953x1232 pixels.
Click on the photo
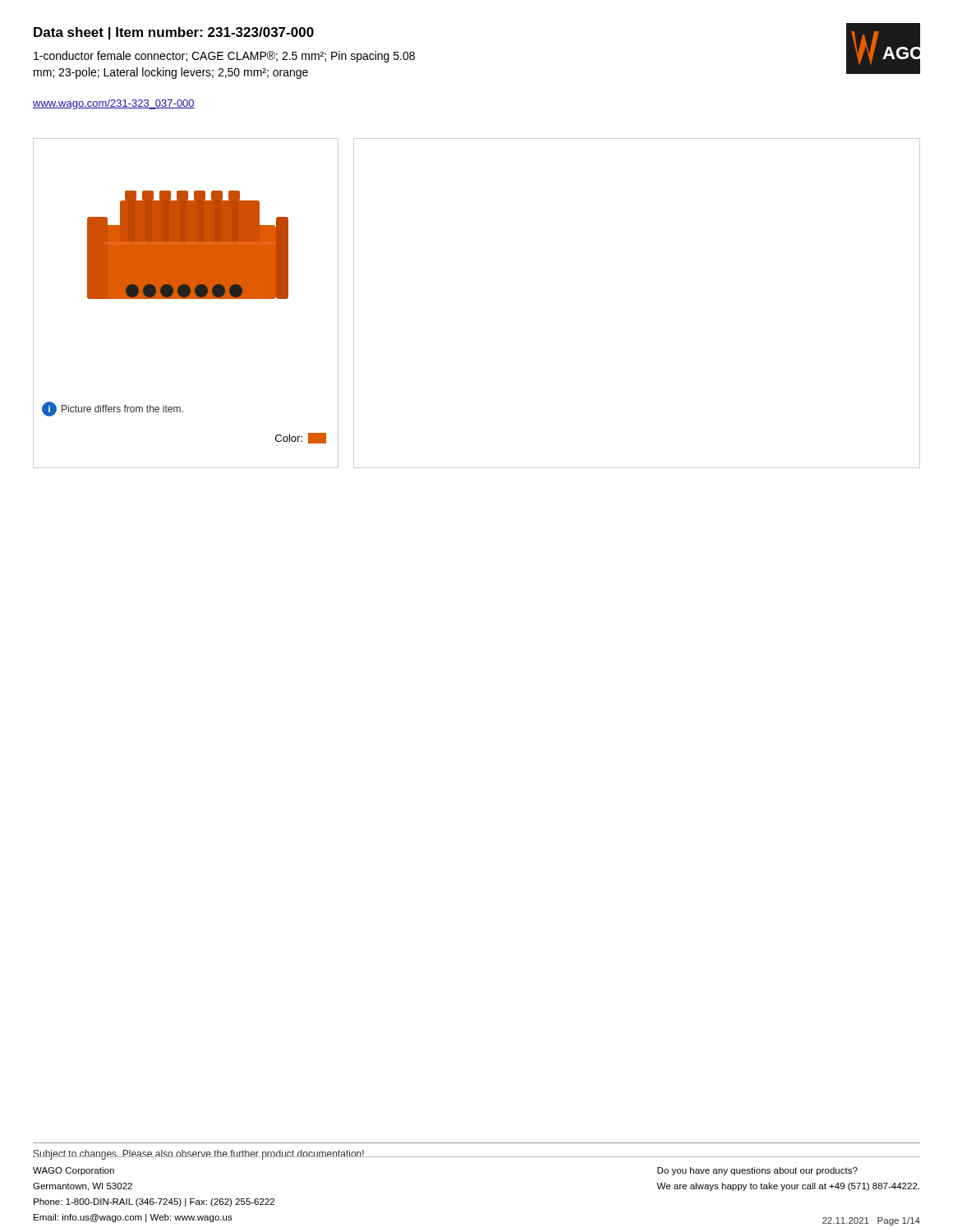[186, 303]
